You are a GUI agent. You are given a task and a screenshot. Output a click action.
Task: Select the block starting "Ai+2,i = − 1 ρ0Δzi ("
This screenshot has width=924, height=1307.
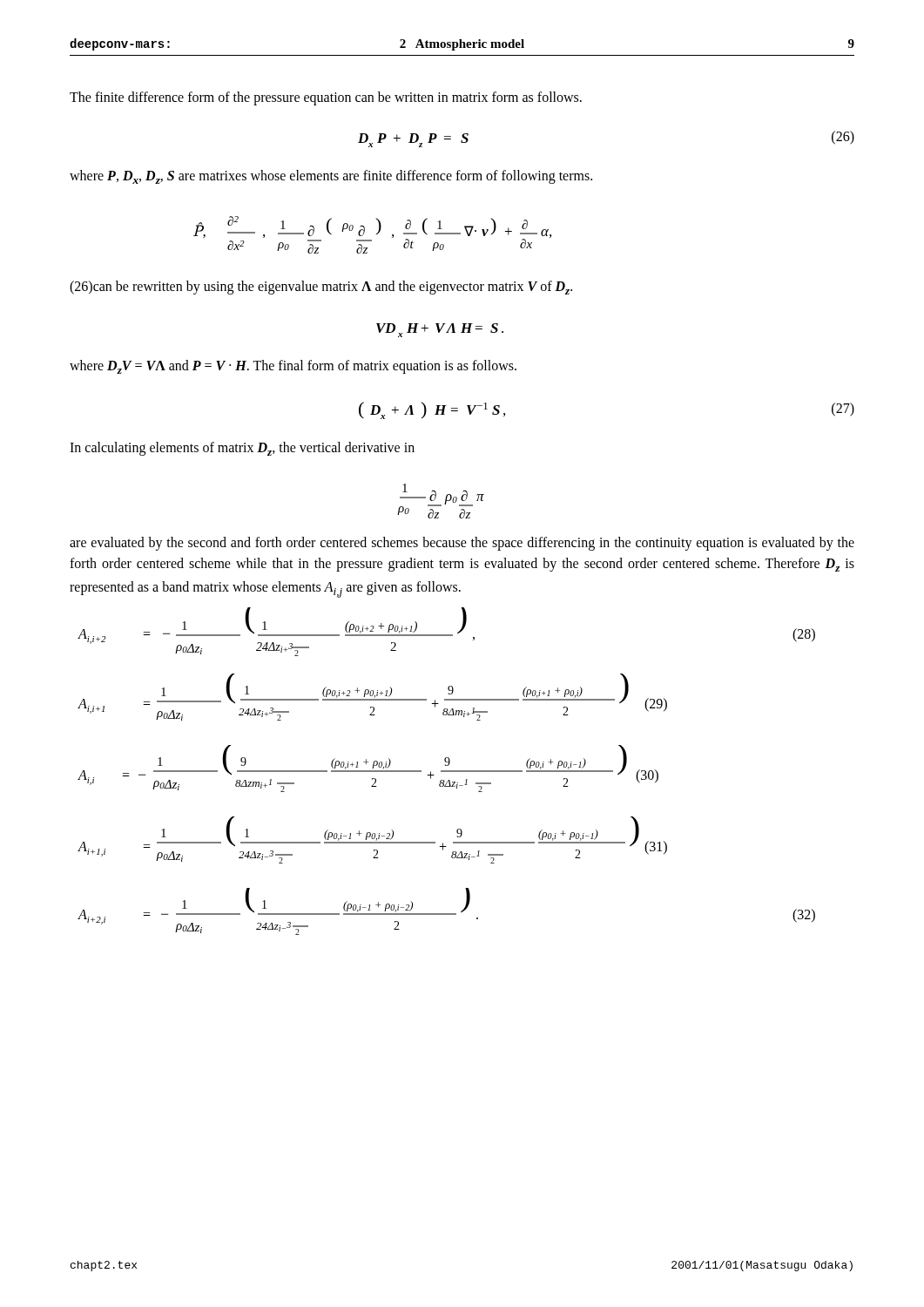449,916
